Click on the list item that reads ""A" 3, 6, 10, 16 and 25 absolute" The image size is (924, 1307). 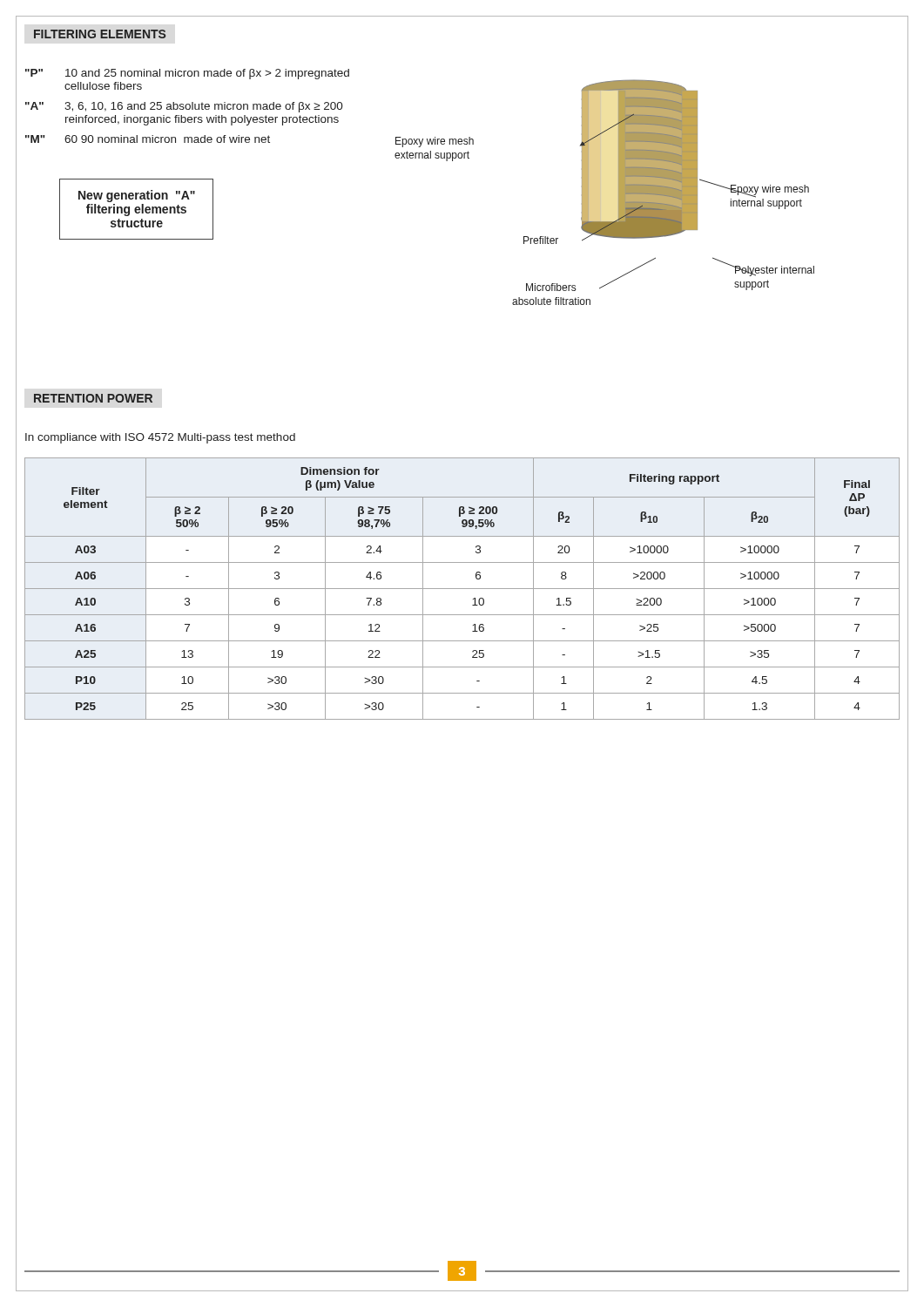pos(207,112)
